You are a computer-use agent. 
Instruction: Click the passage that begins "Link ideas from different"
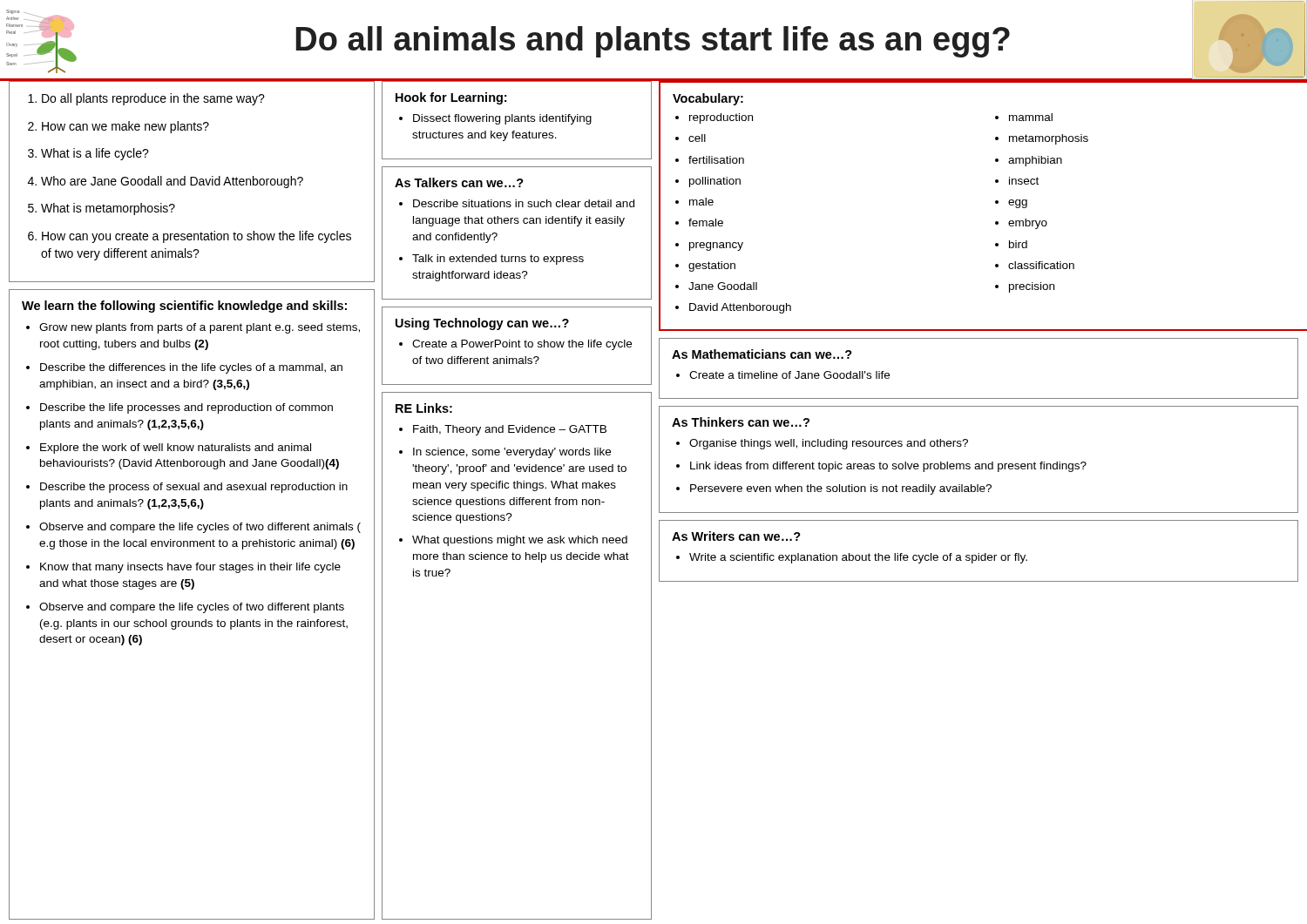(888, 466)
